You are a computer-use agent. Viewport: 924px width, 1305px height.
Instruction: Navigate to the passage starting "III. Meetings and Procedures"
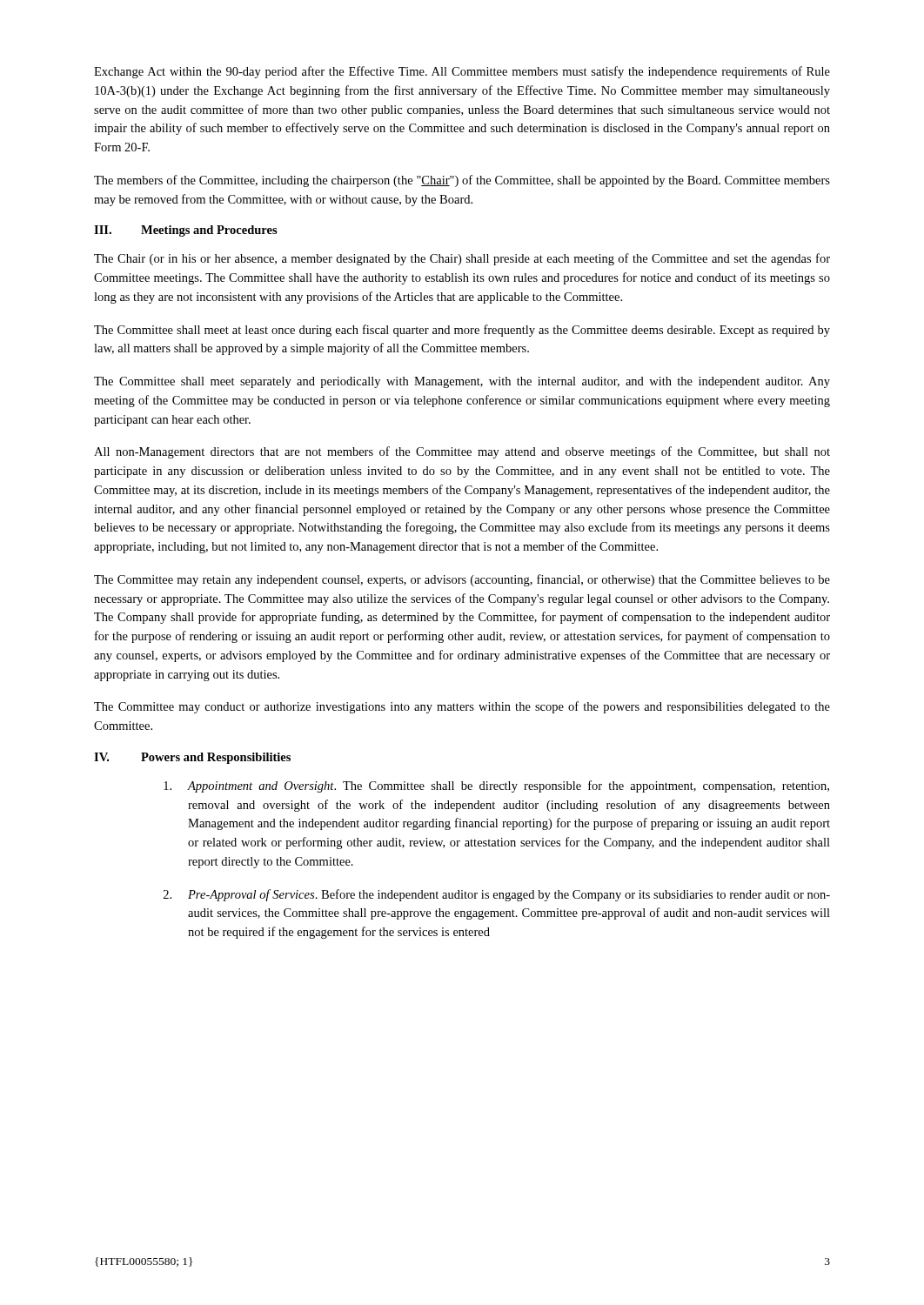186,230
